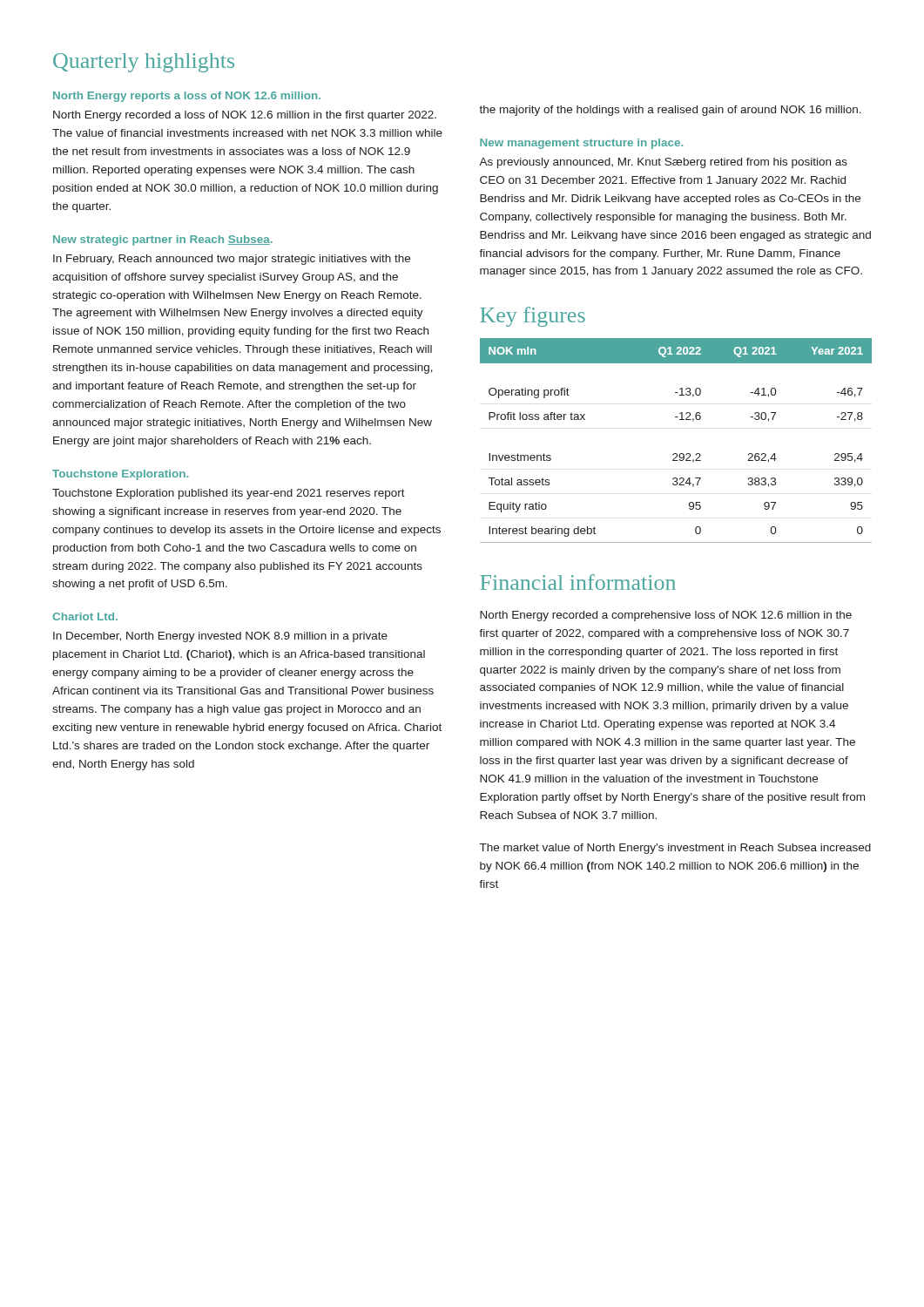924x1307 pixels.
Task: Select the text block starting "Quarterly highlights"
Action: tap(144, 63)
